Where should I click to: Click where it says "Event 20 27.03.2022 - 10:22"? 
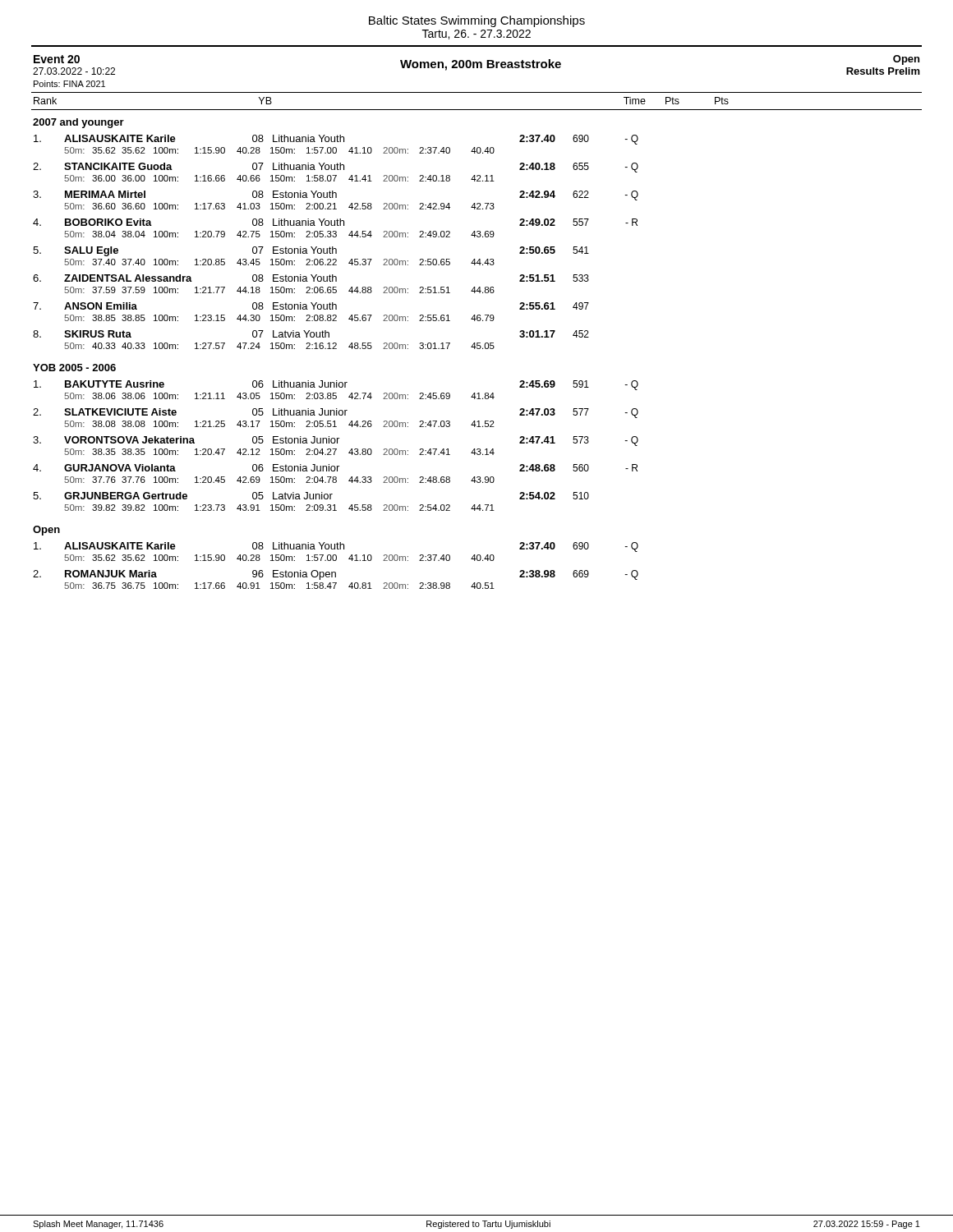click(x=74, y=65)
